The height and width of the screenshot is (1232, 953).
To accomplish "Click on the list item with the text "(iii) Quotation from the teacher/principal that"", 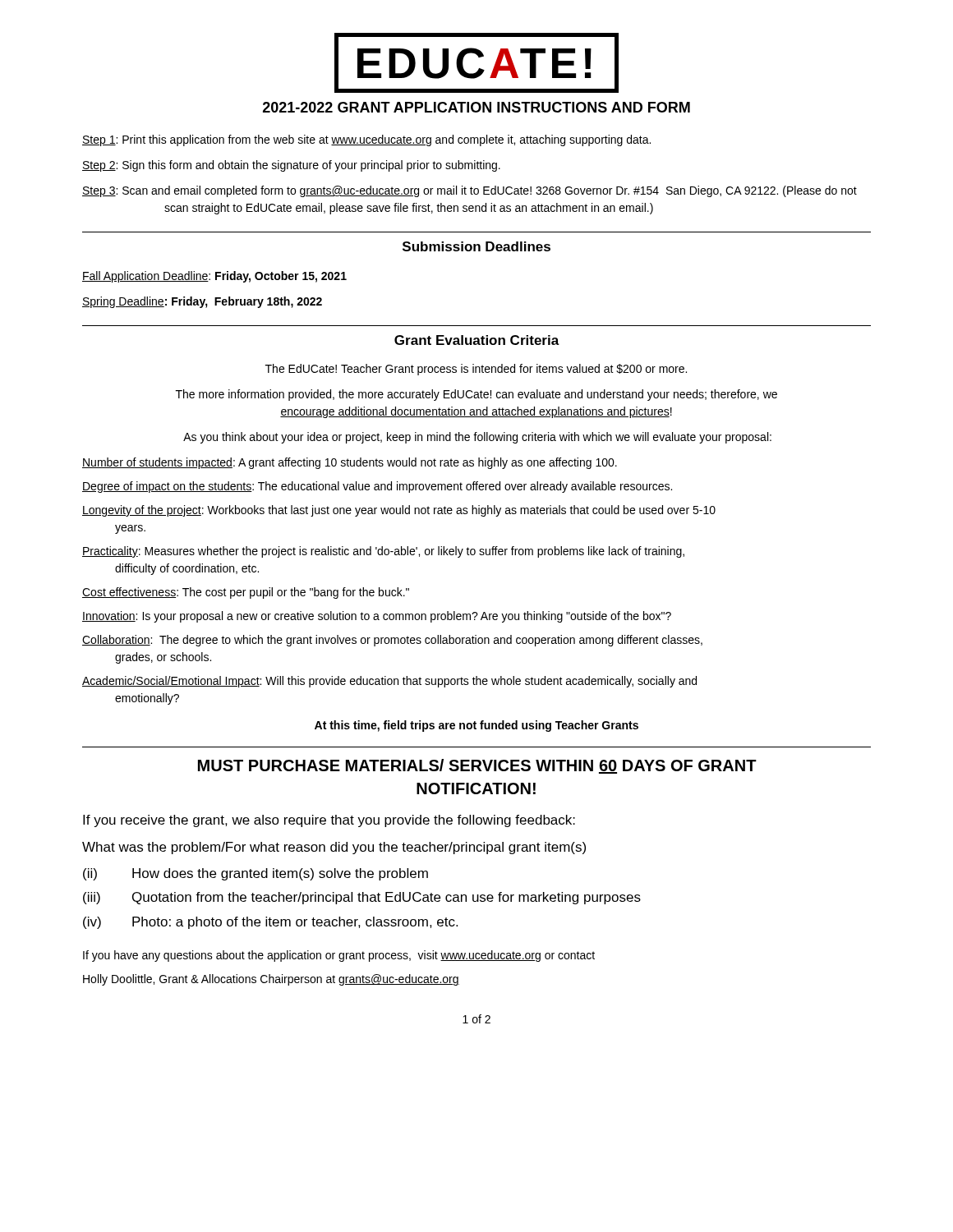I will pos(361,898).
